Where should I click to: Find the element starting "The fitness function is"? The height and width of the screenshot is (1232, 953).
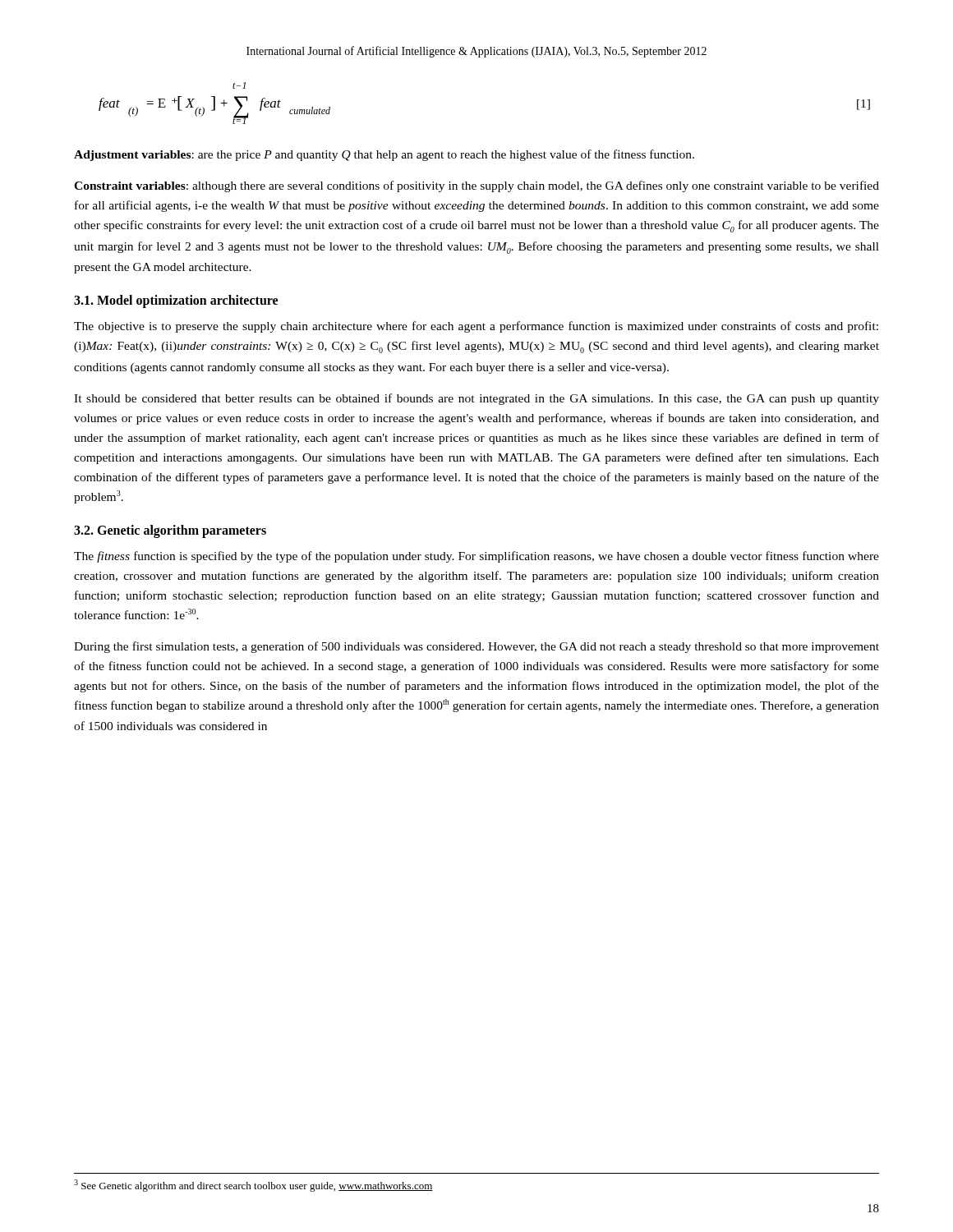tap(476, 585)
